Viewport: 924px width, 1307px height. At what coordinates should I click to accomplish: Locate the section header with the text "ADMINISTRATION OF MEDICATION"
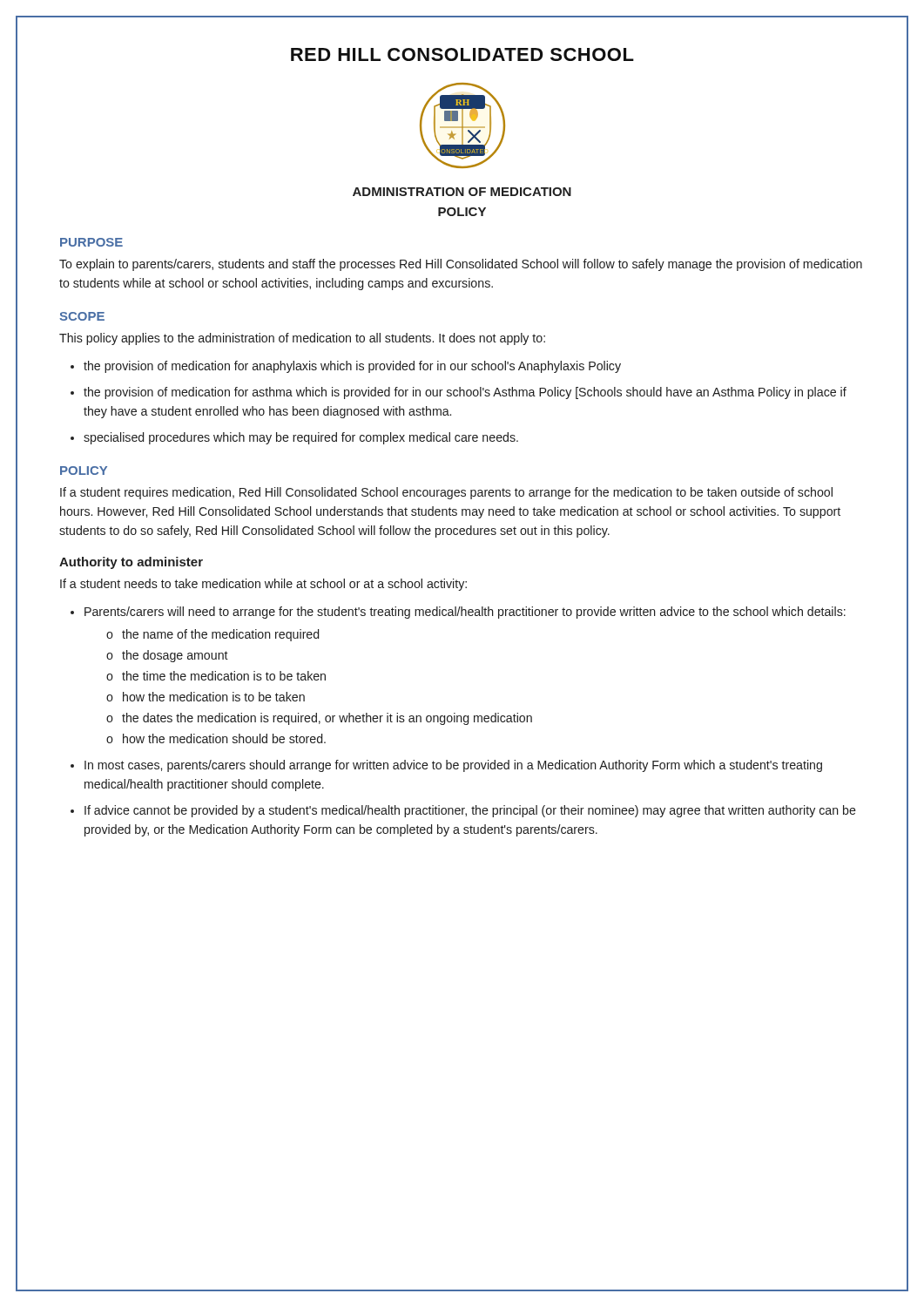tap(462, 191)
